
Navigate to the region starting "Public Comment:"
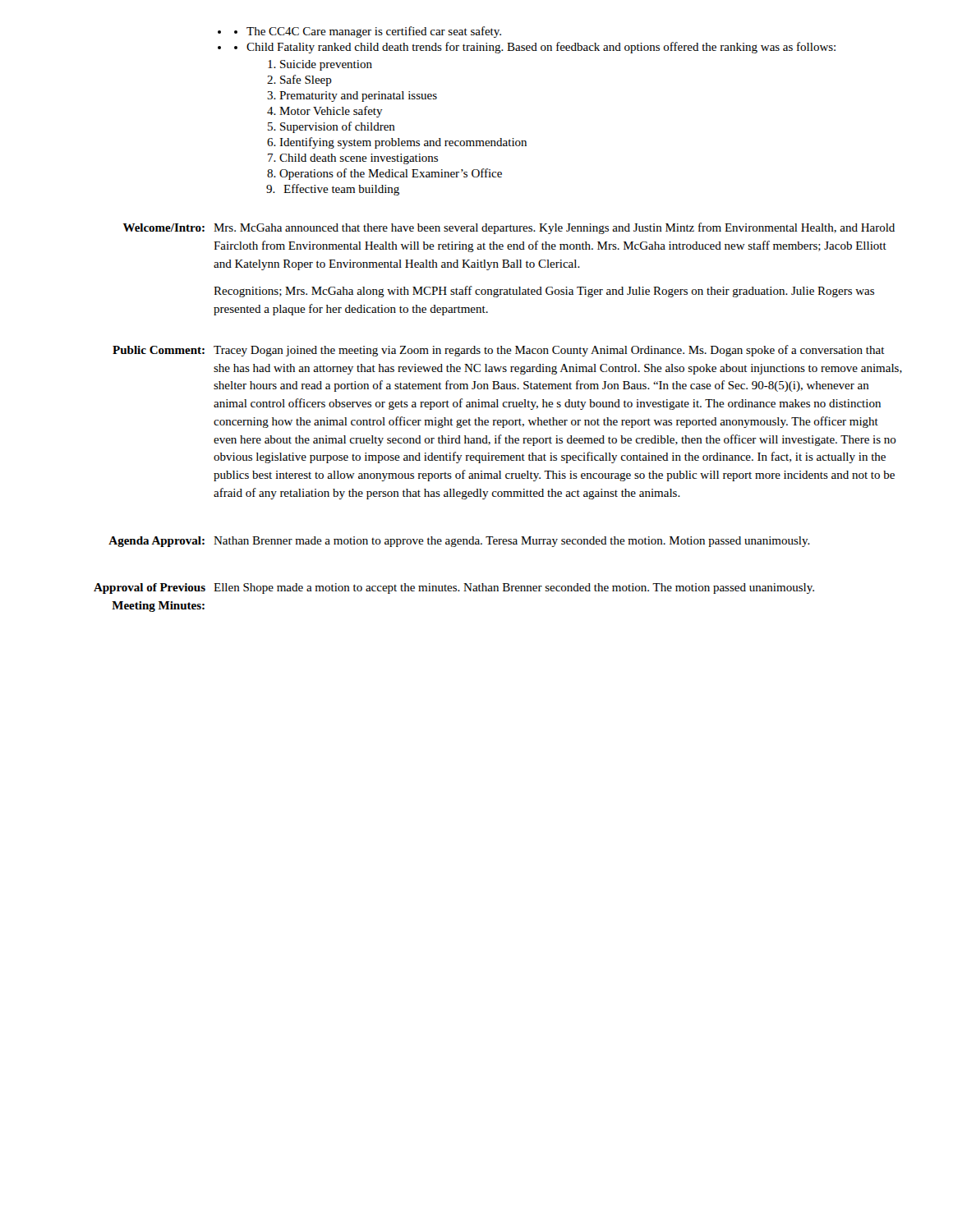[159, 350]
